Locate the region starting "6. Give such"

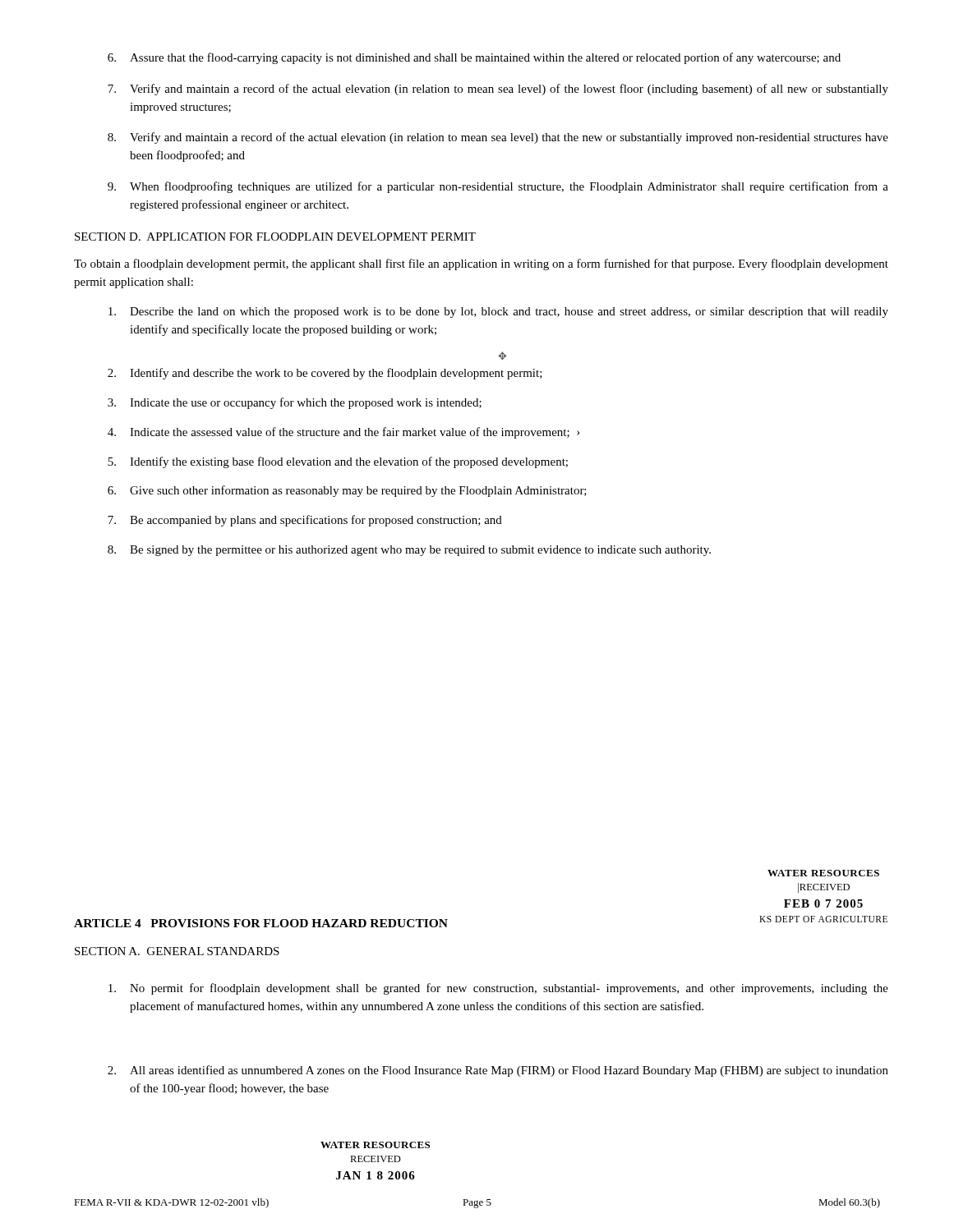[x=481, y=491]
